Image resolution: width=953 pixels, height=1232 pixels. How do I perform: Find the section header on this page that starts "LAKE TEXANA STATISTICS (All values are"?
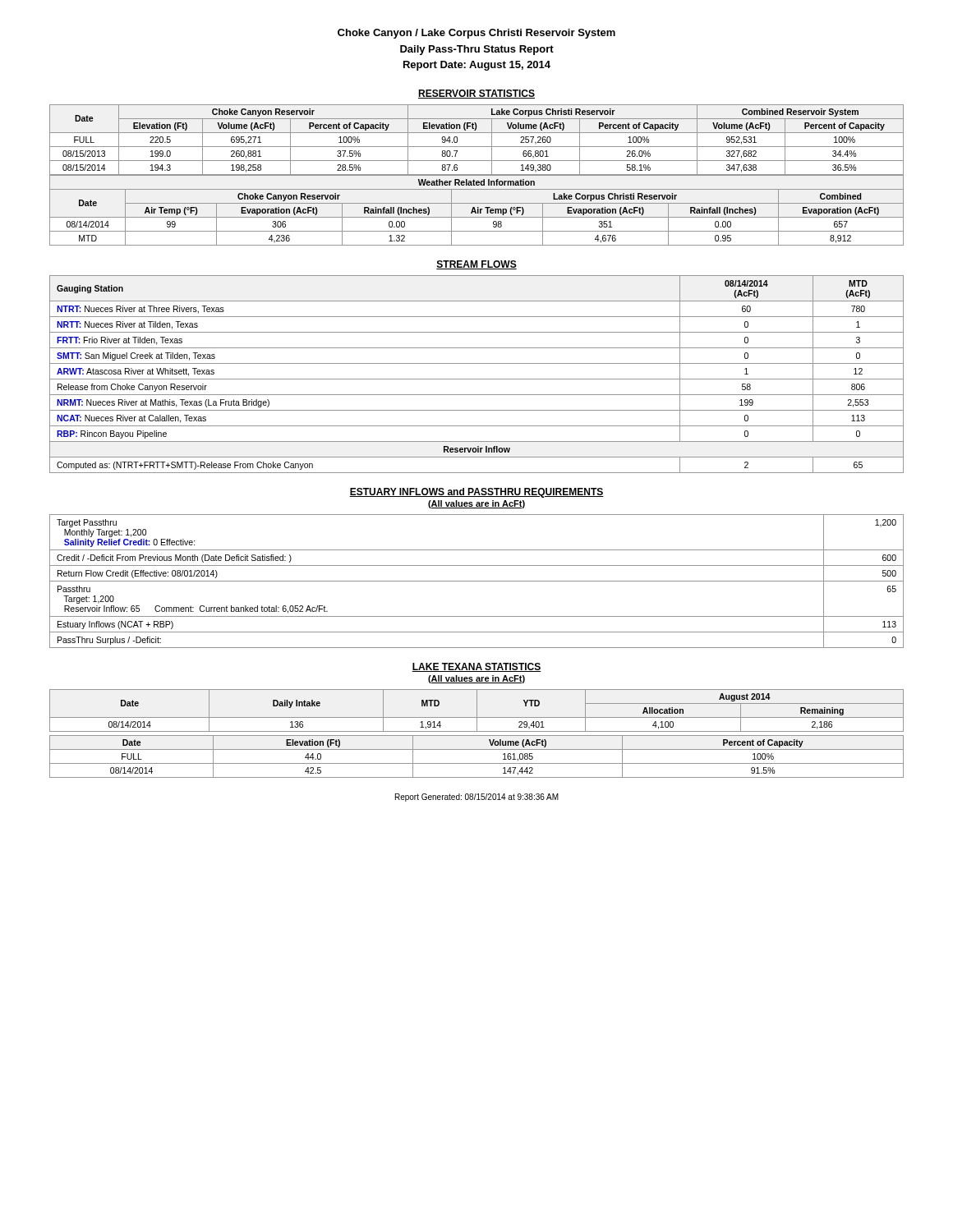pos(476,672)
